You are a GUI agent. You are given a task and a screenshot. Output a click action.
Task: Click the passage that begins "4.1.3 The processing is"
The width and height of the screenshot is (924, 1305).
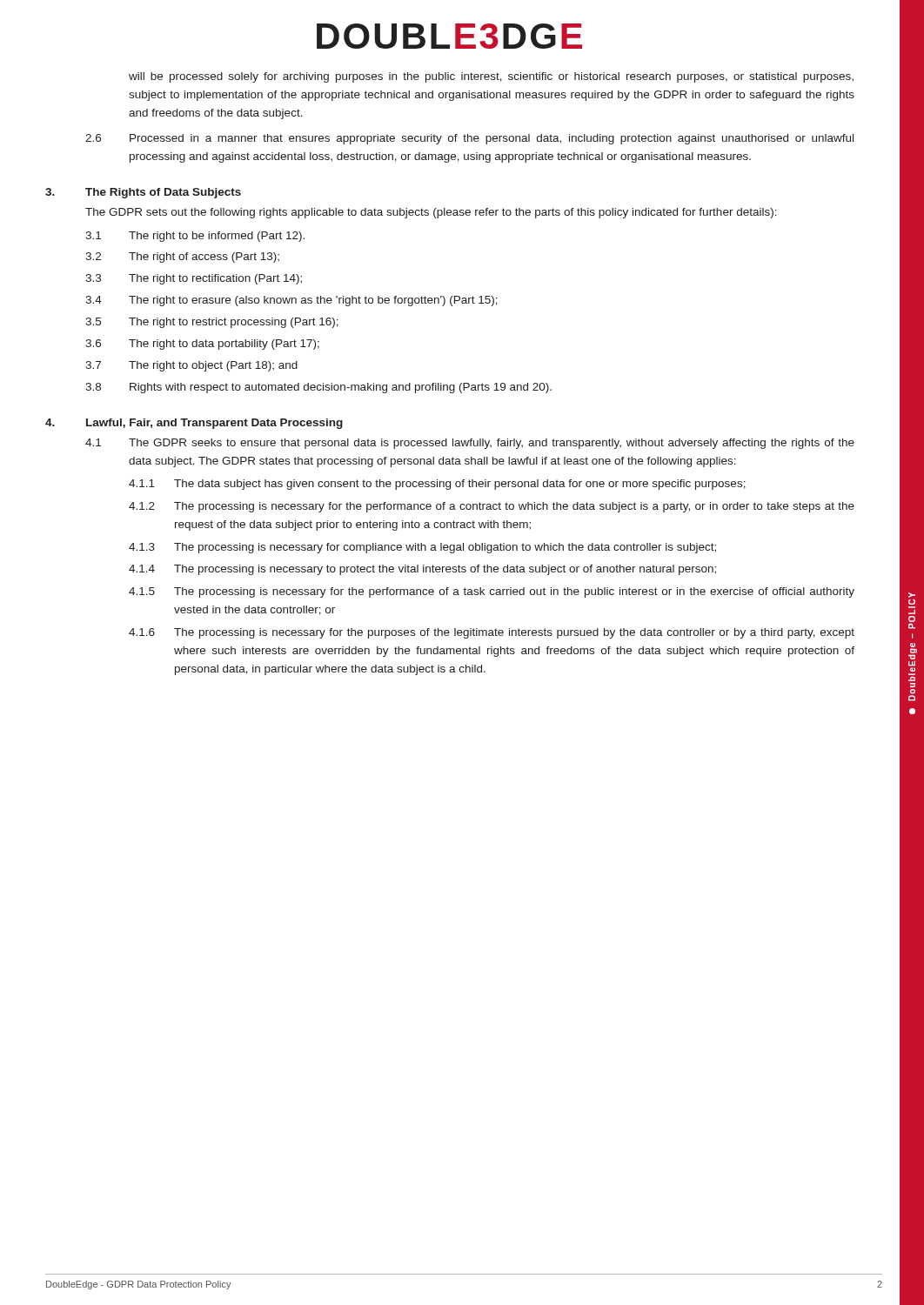[x=423, y=547]
